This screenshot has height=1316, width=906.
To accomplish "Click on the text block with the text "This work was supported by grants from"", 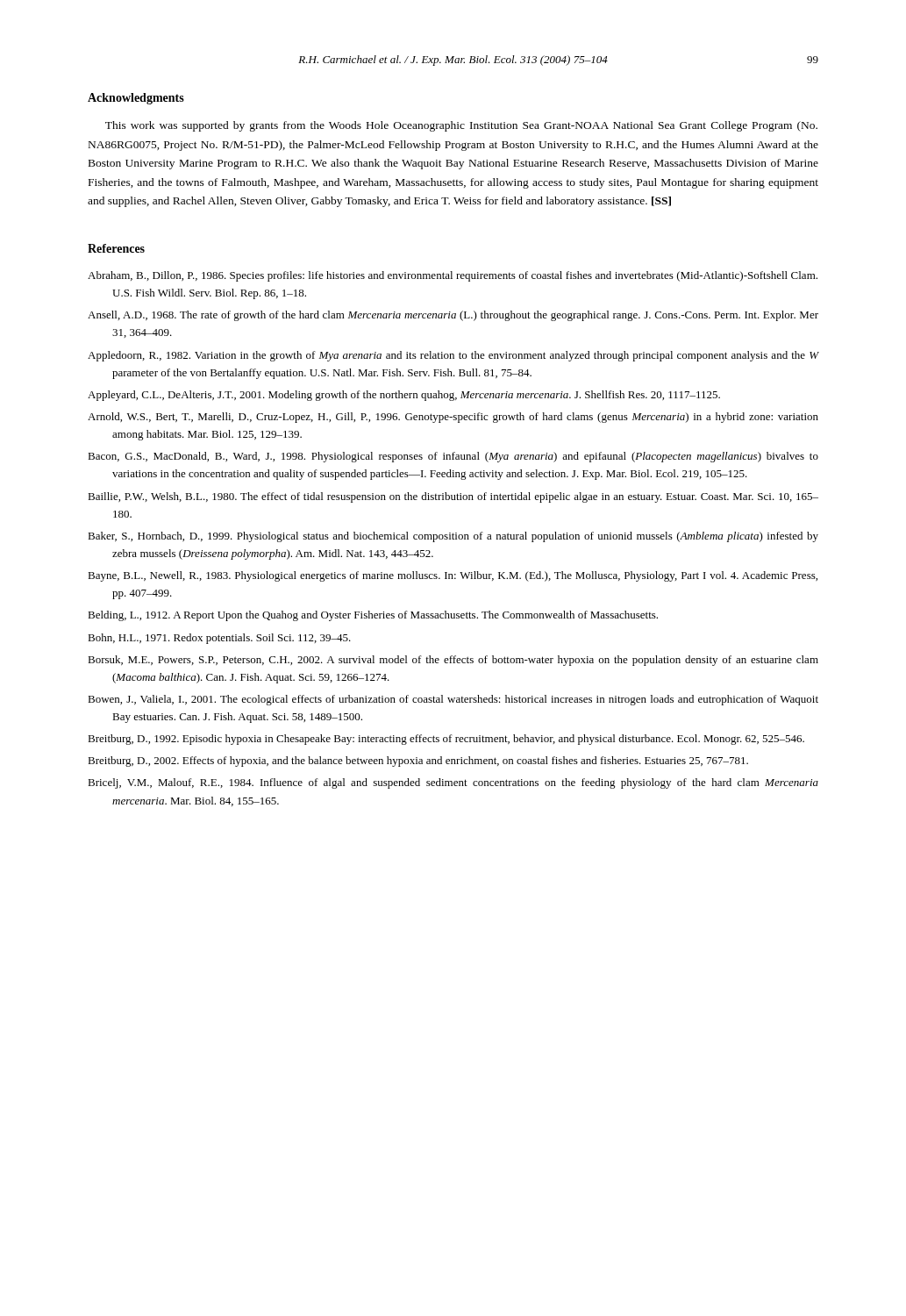I will pos(453,163).
